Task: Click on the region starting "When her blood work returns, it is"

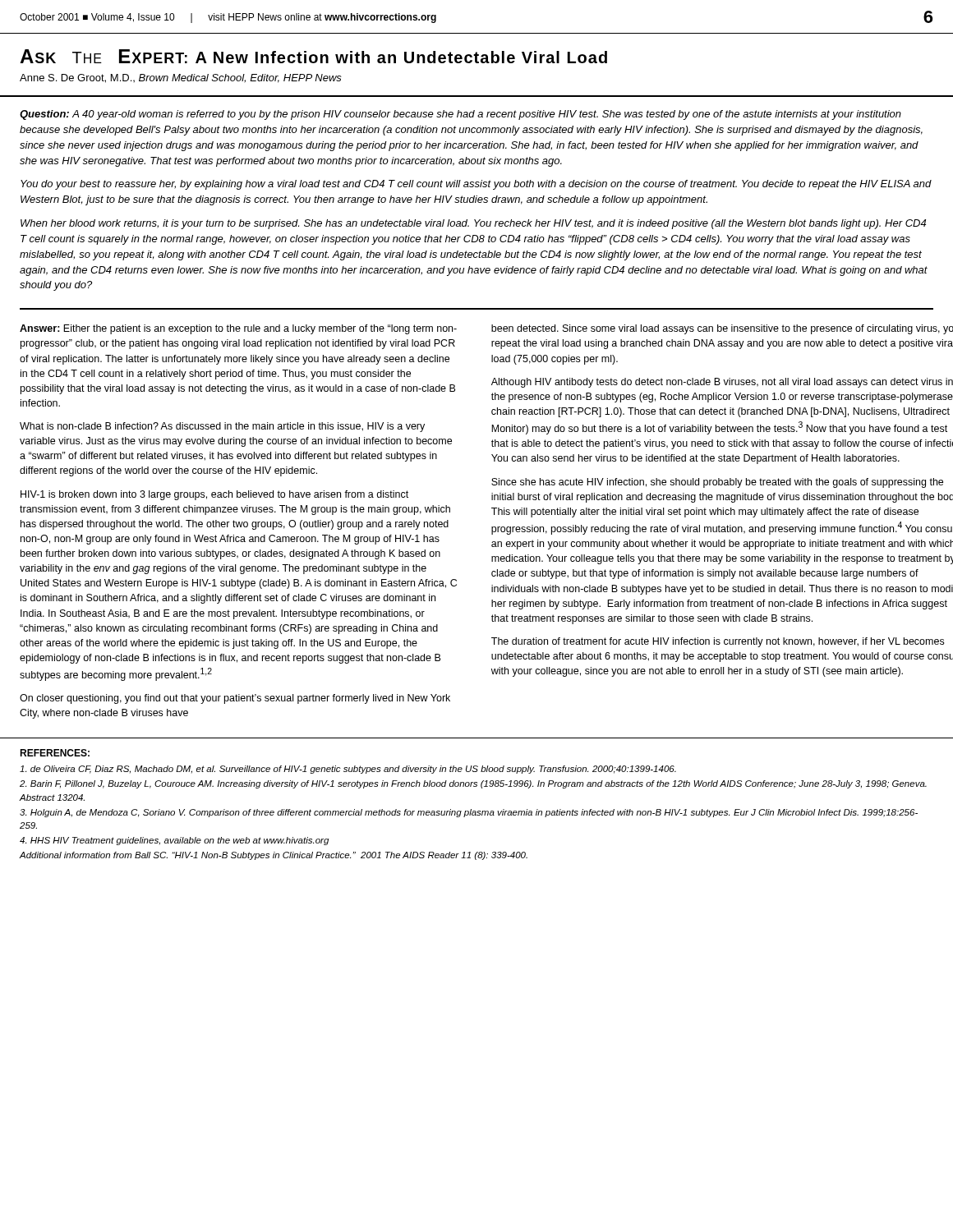Action: point(473,254)
